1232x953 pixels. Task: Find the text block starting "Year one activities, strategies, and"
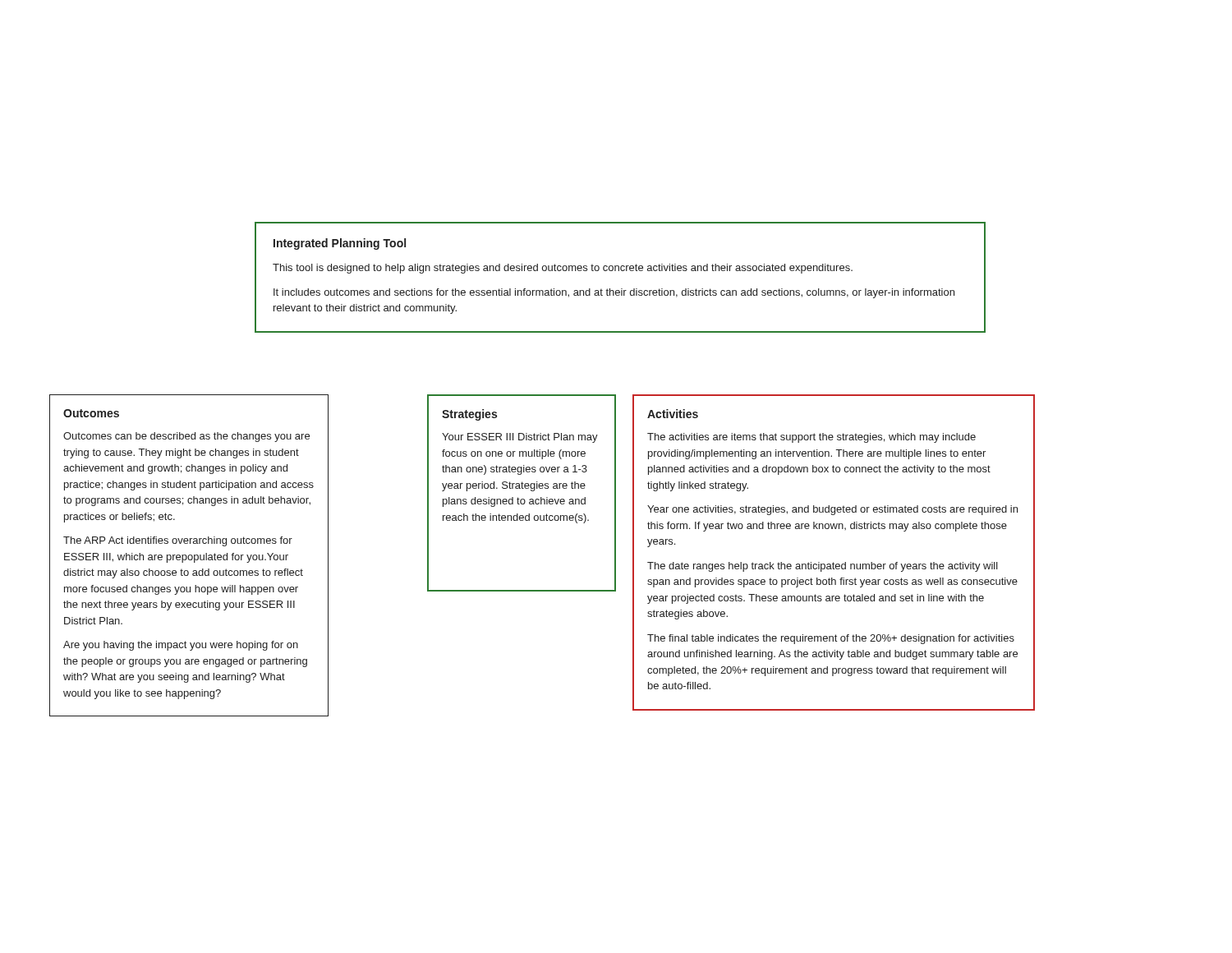point(833,525)
